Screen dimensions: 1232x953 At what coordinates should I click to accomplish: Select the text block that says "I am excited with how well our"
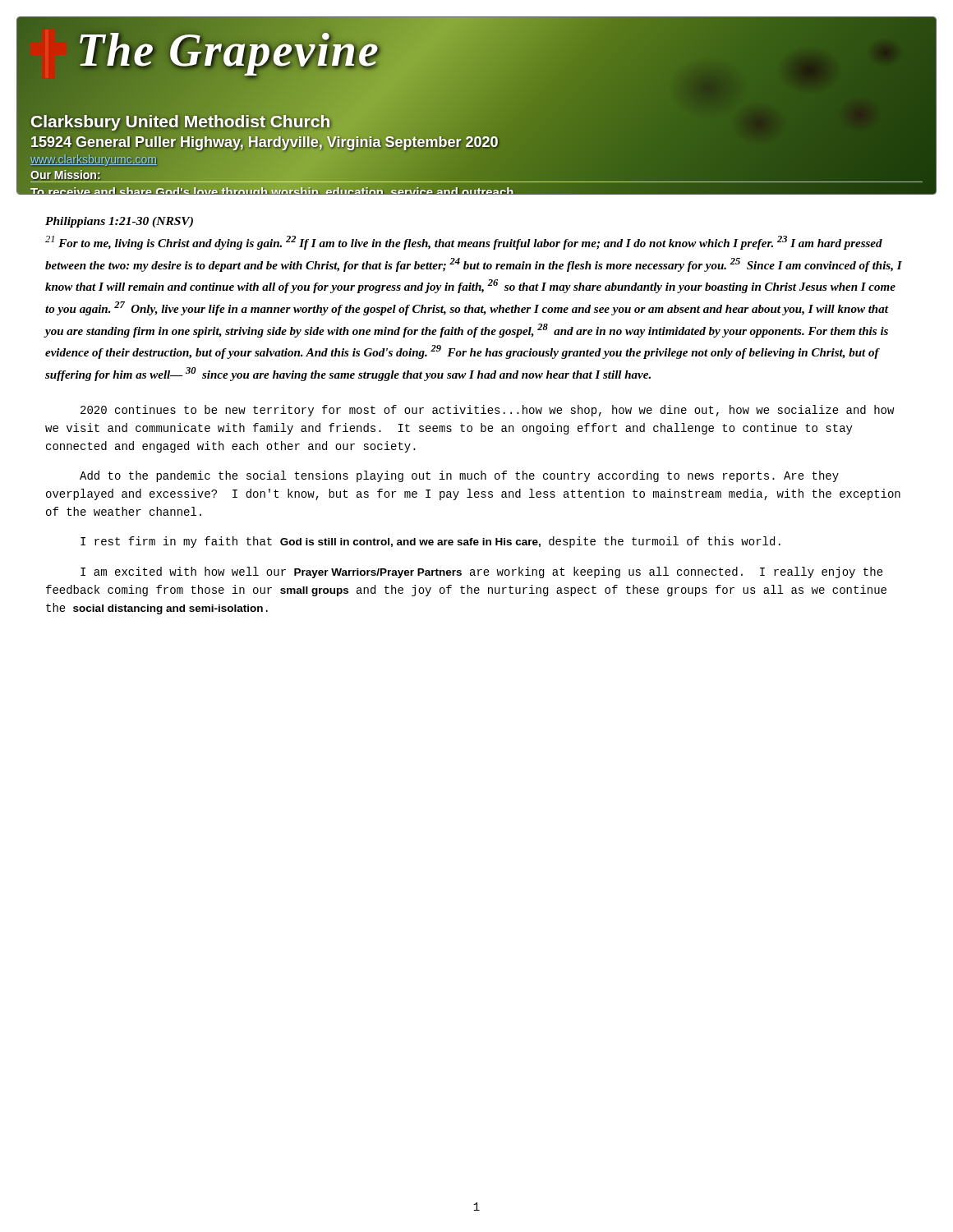pos(466,590)
